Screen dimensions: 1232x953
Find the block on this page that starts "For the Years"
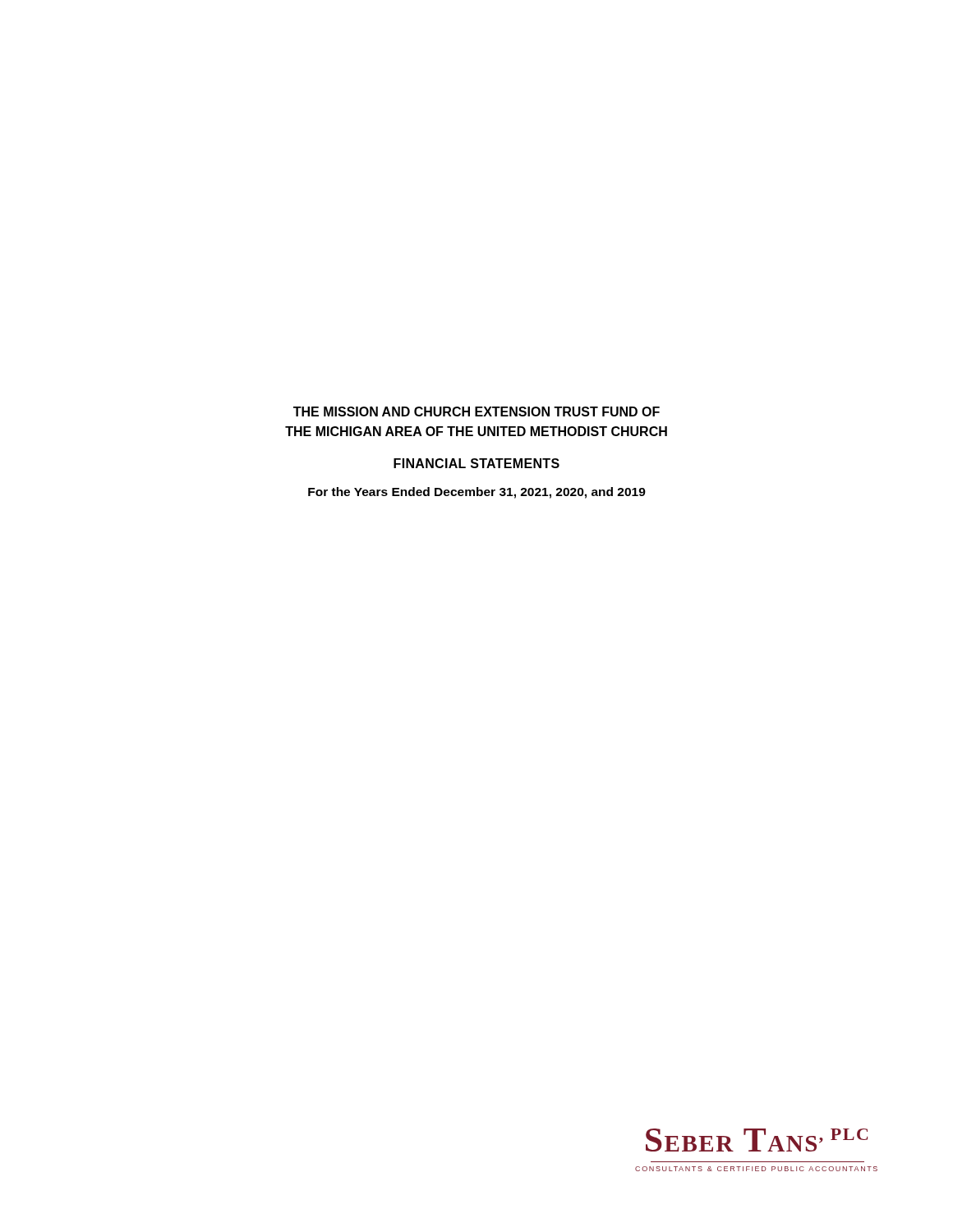point(476,492)
